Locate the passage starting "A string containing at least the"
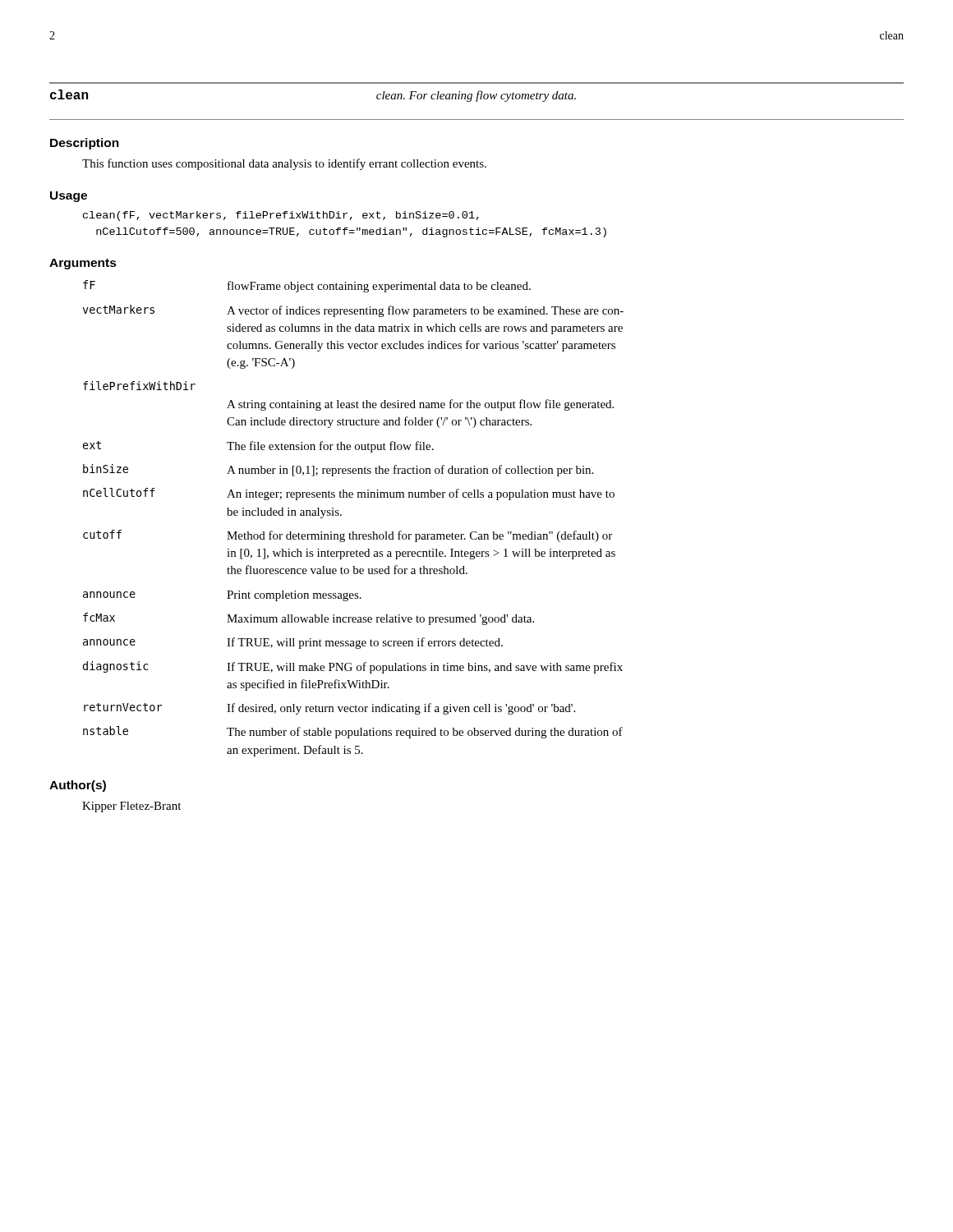953x1232 pixels. (421, 413)
